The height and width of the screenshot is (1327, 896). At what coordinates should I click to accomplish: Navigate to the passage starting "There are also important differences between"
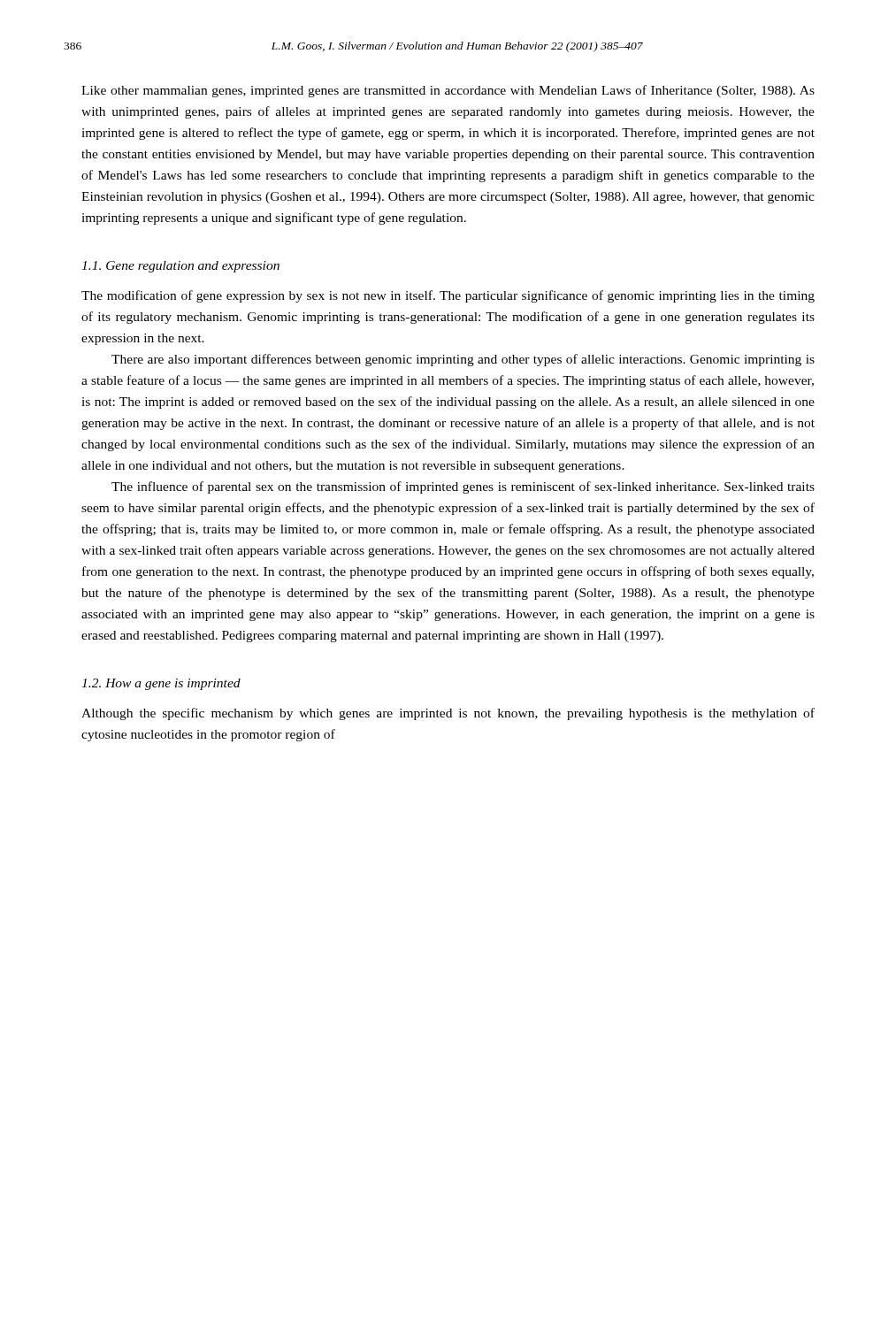[x=448, y=412]
